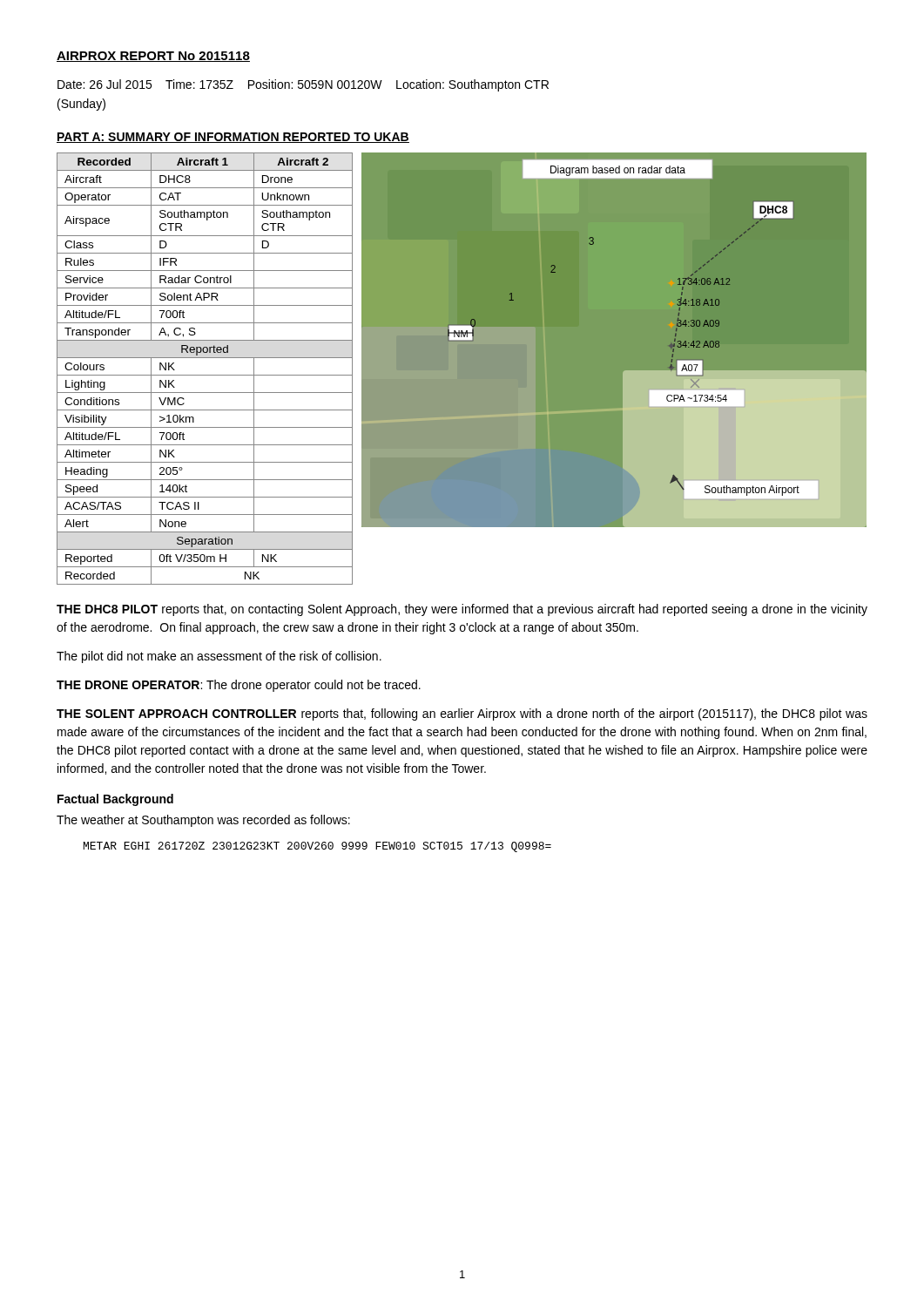The width and height of the screenshot is (924, 1307).
Task: Locate the table with the text "TCAS II"
Action: point(205,368)
